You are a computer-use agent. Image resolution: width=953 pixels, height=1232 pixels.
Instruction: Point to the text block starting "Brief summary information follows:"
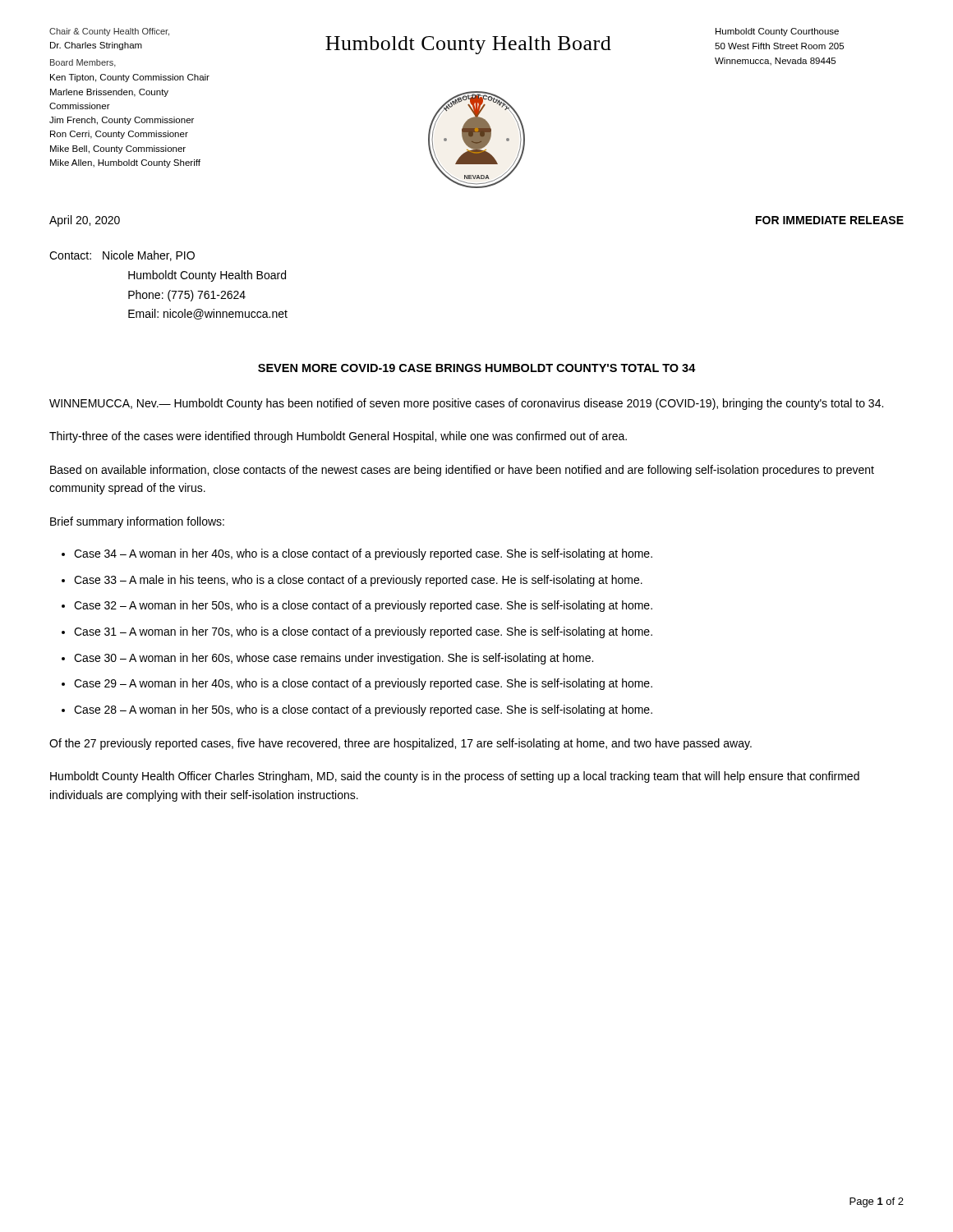click(137, 521)
